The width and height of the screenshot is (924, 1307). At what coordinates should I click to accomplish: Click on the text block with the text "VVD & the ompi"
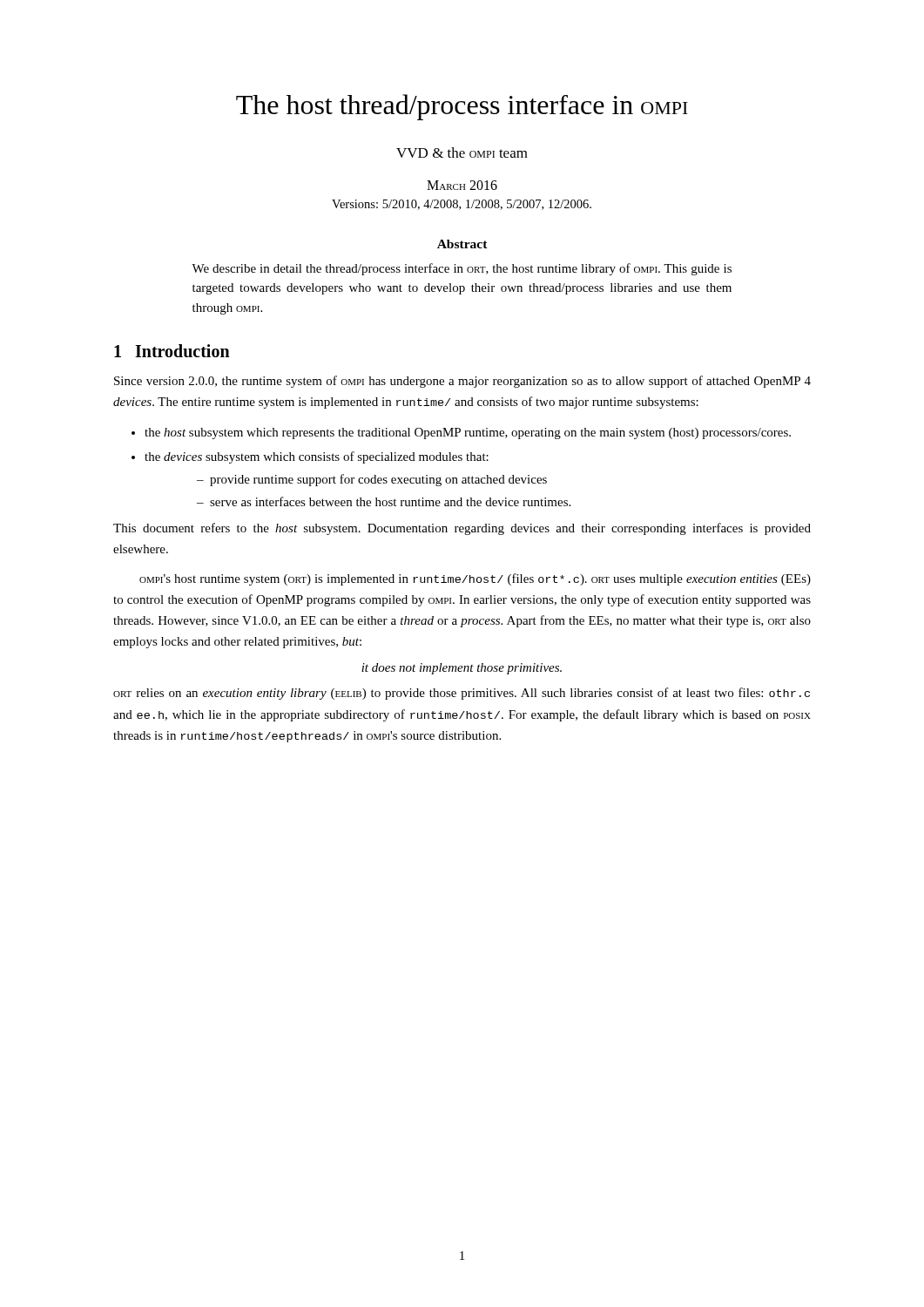coord(462,153)
